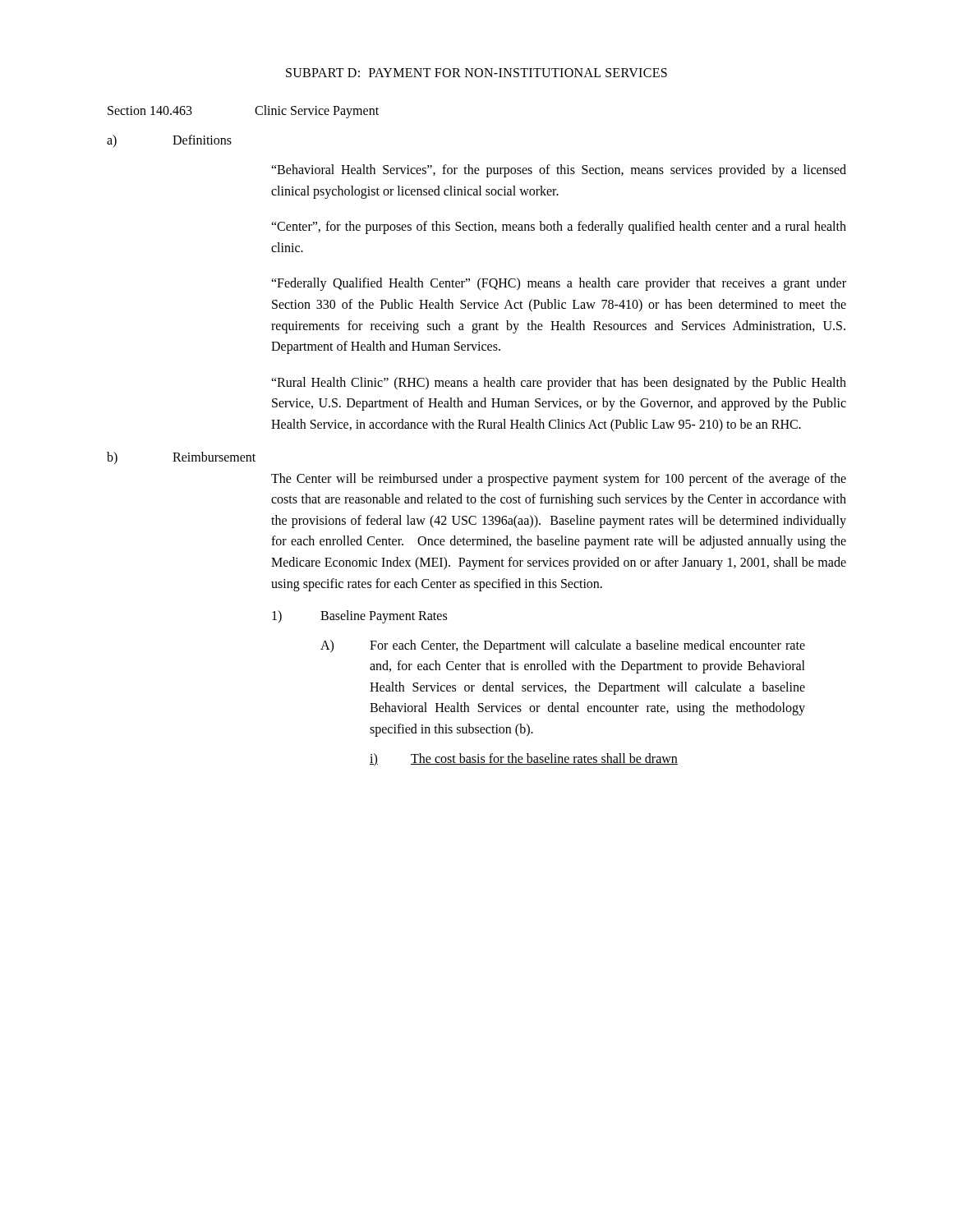
Task: Locate the block starting "“Behavioral Health Services”, for the purposes of this"
Action: point(559,180)
